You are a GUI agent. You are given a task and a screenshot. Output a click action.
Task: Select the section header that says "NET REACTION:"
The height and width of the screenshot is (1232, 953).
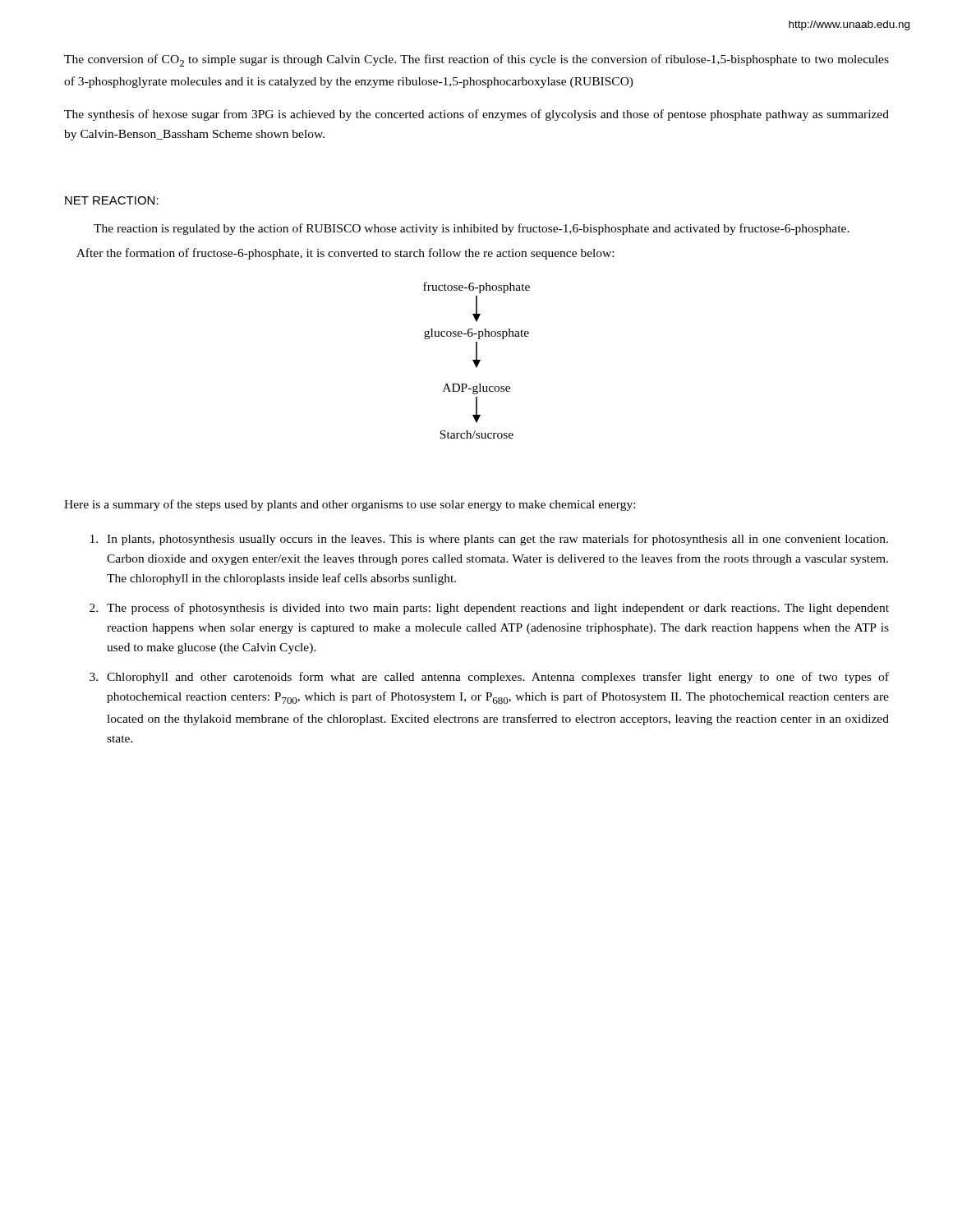[112, 200]
